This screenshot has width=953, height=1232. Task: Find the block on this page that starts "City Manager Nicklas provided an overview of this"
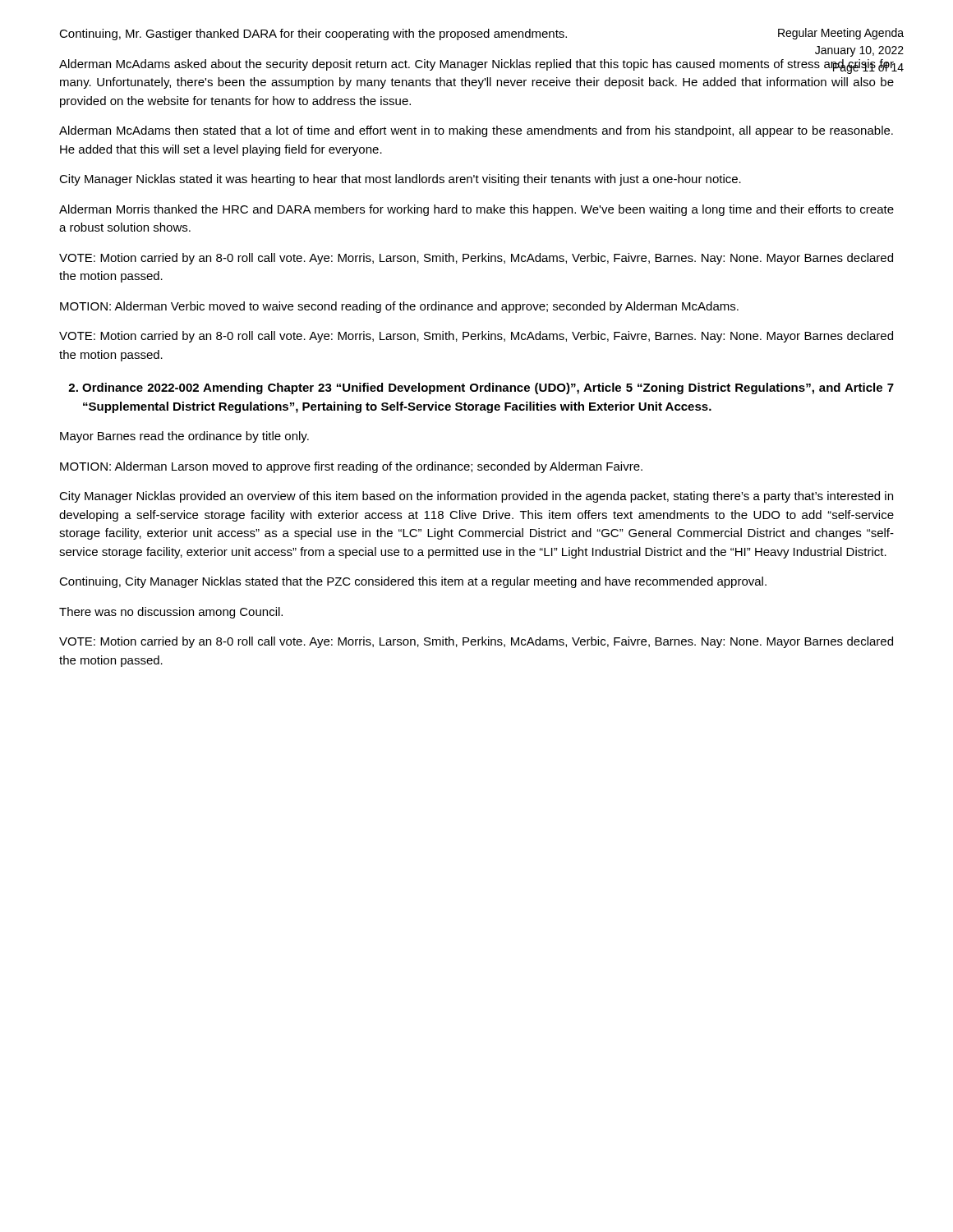[476, 523]
